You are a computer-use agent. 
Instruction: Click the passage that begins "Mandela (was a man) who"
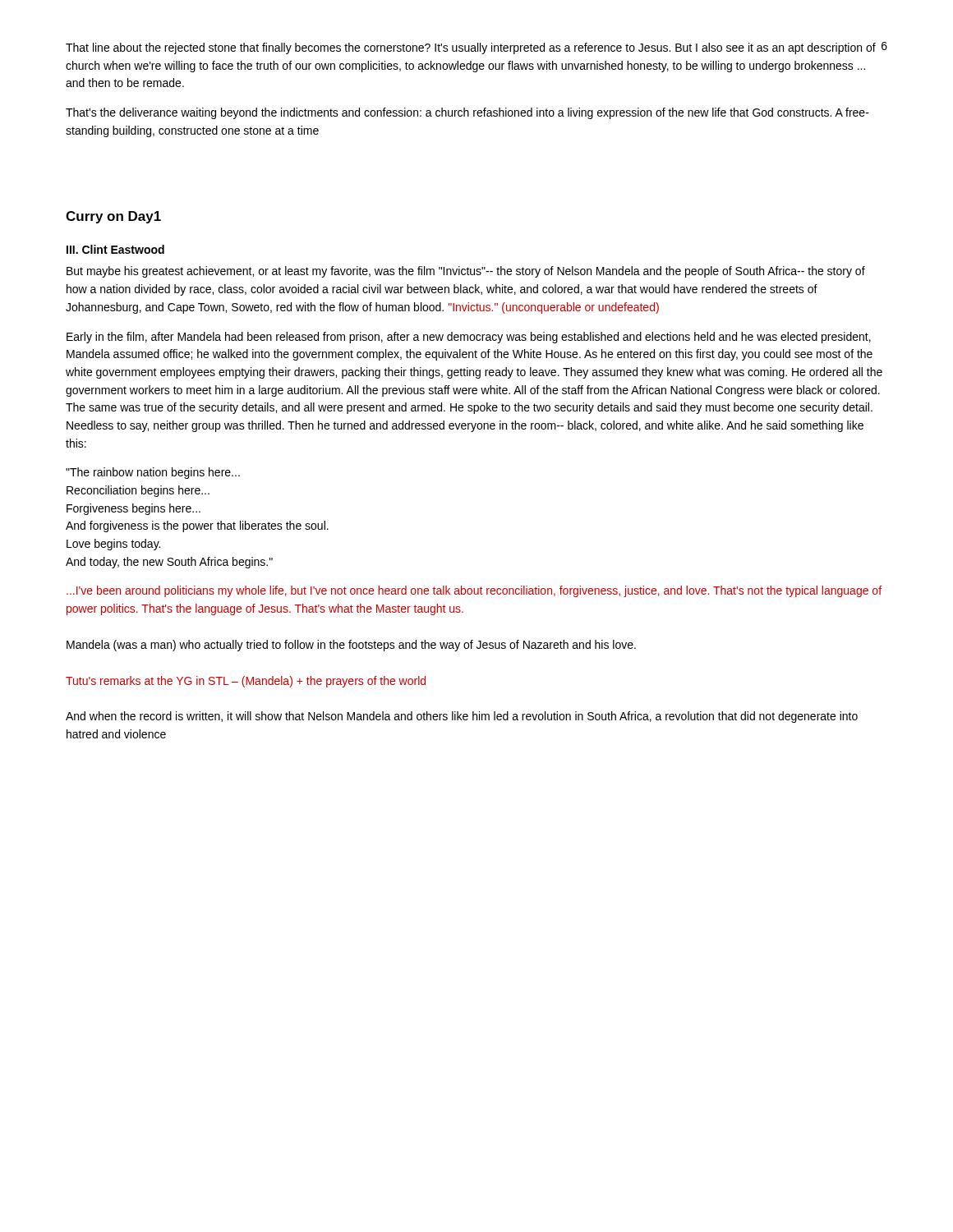(x=351, y=645)
